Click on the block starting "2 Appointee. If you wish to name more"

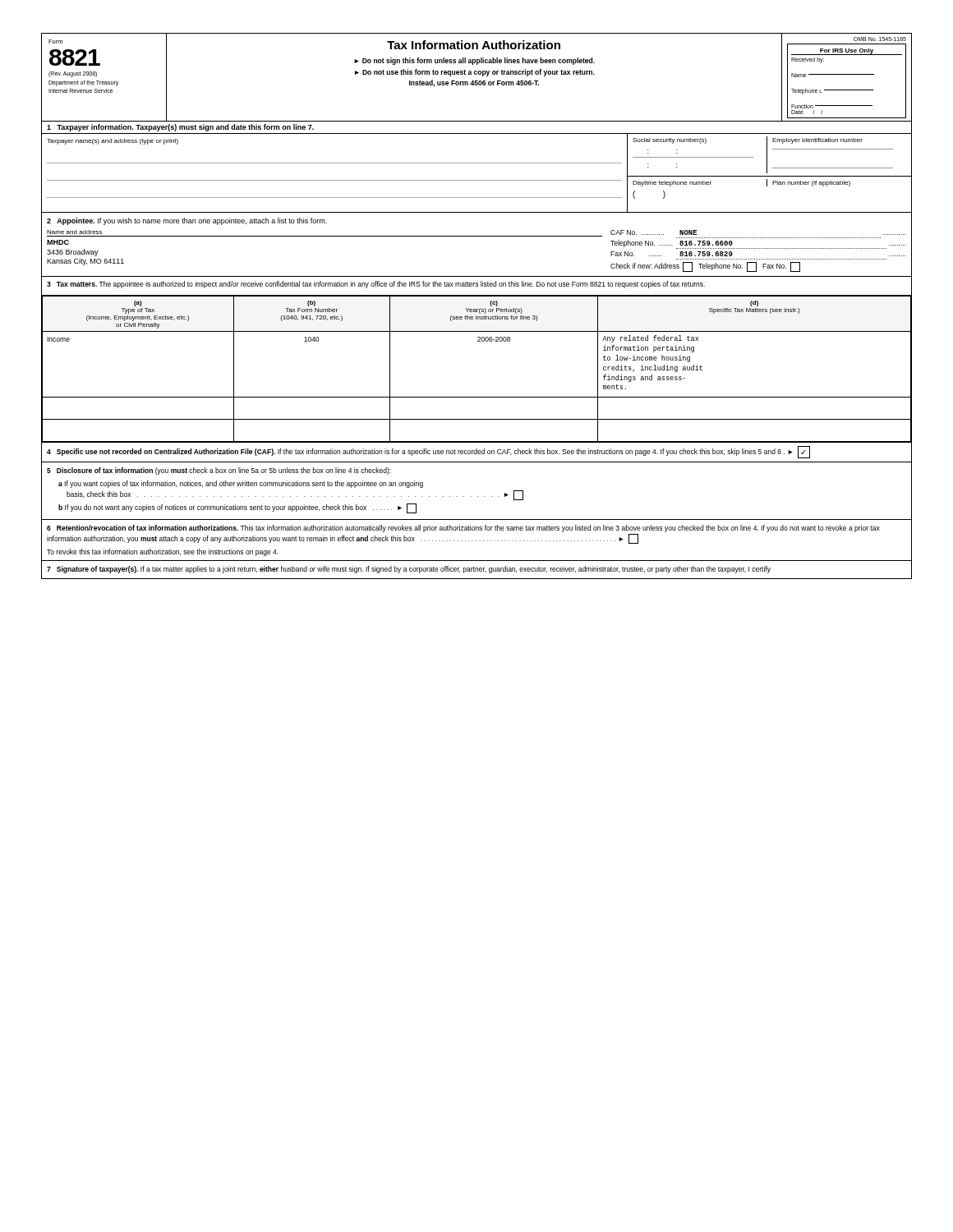(476, 244)
